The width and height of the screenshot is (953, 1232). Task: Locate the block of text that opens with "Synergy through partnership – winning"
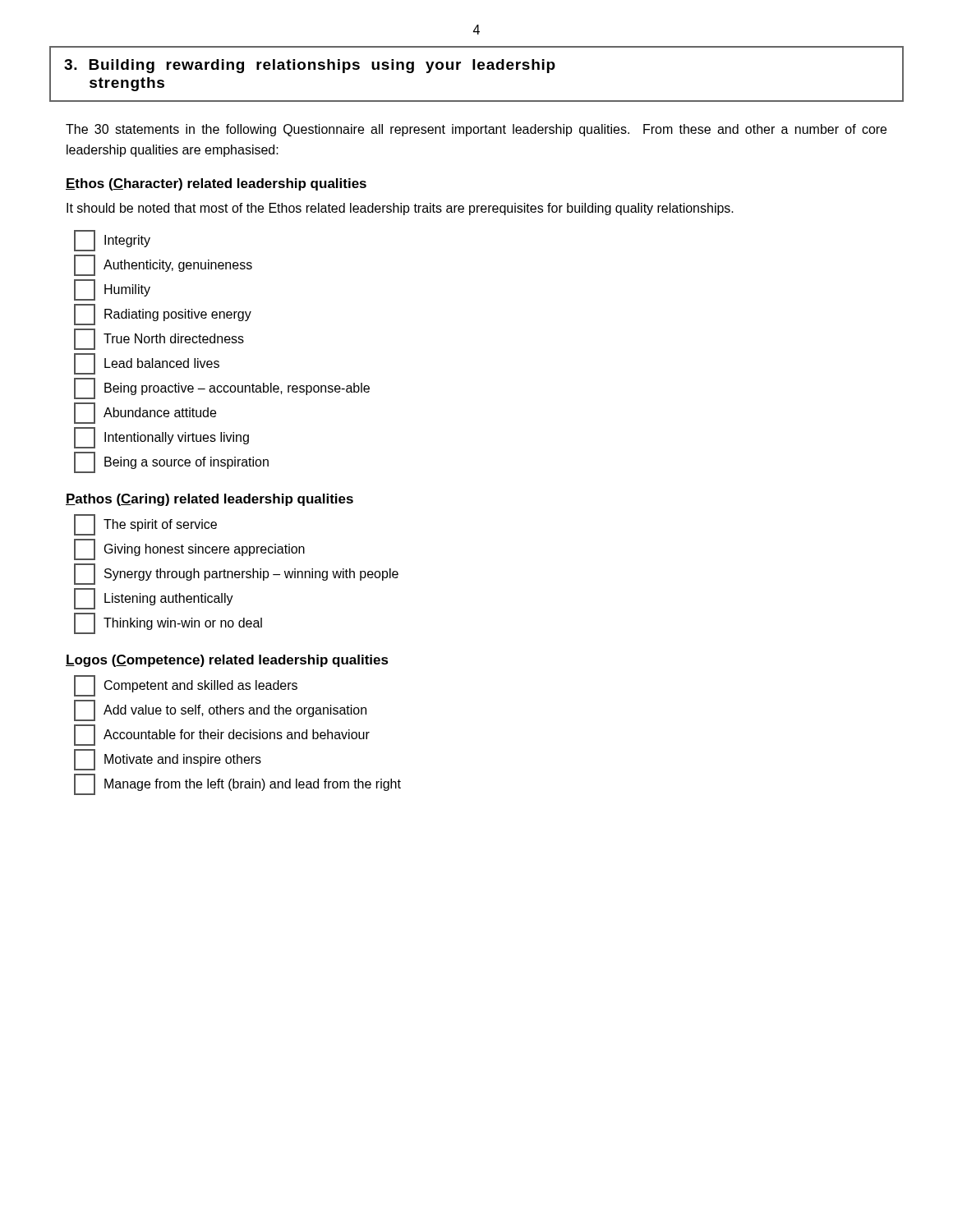pos(236,574)
